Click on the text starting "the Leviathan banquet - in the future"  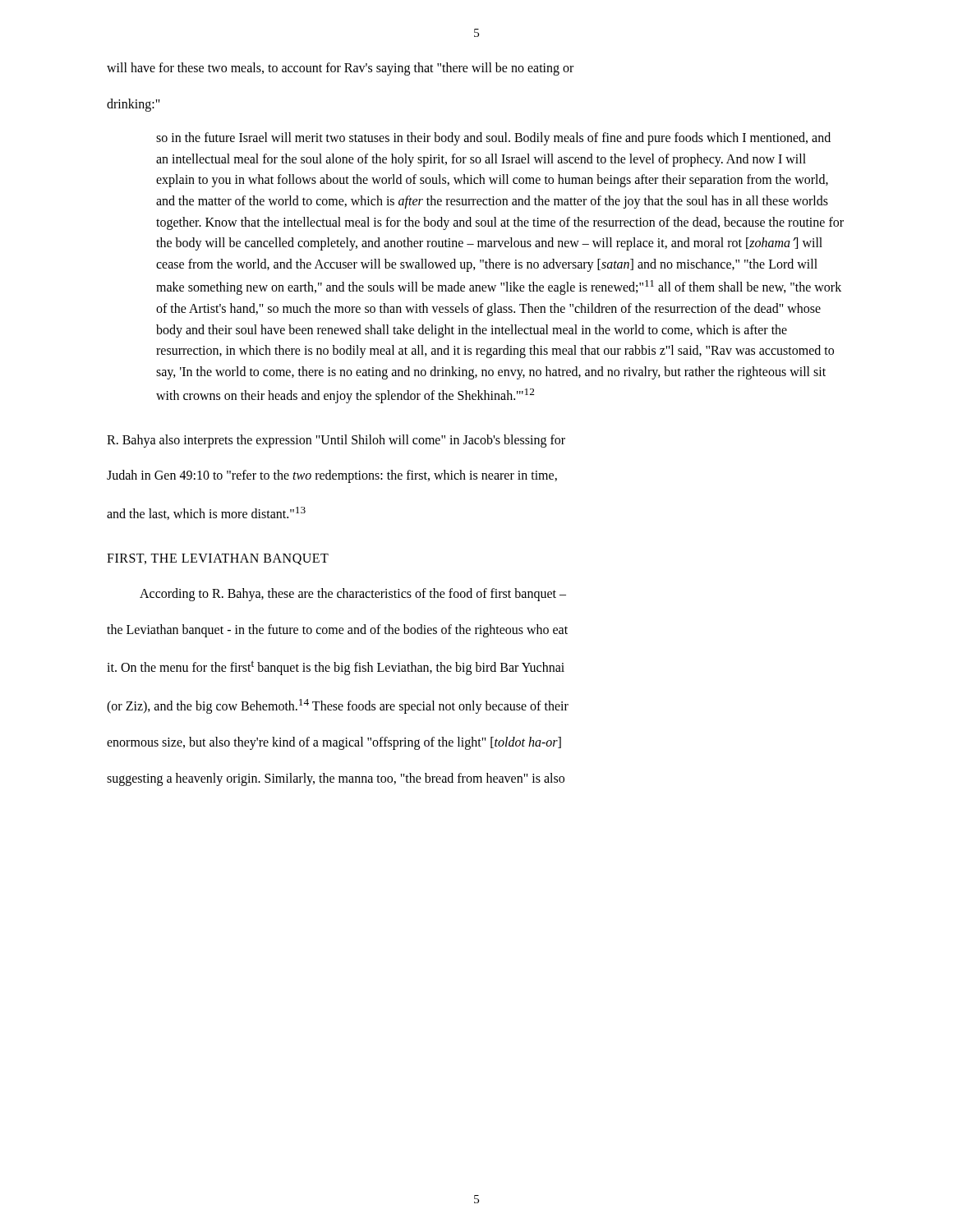click(x=337, y=629)
